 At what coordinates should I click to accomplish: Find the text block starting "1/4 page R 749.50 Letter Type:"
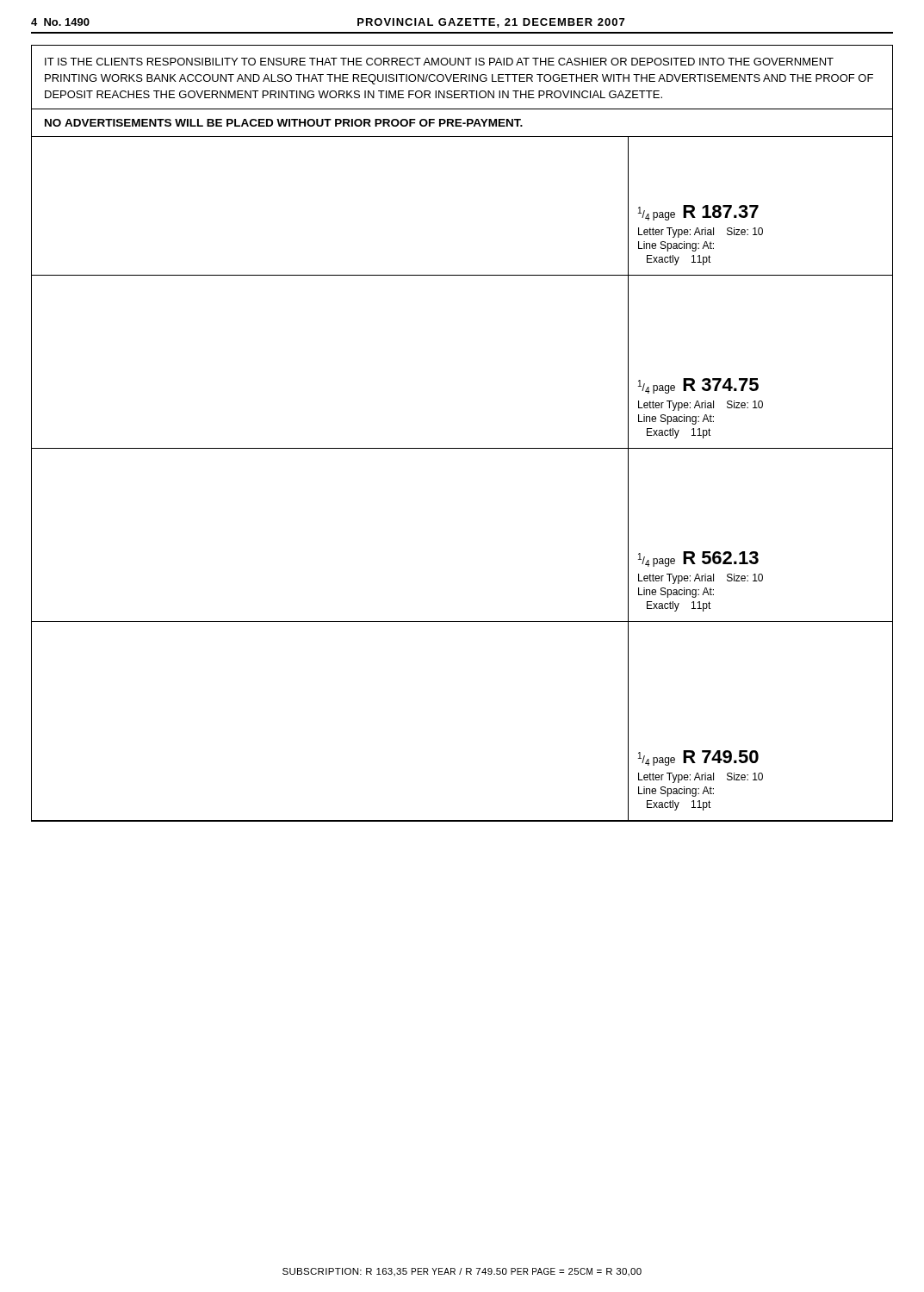(x=758, y=778)
